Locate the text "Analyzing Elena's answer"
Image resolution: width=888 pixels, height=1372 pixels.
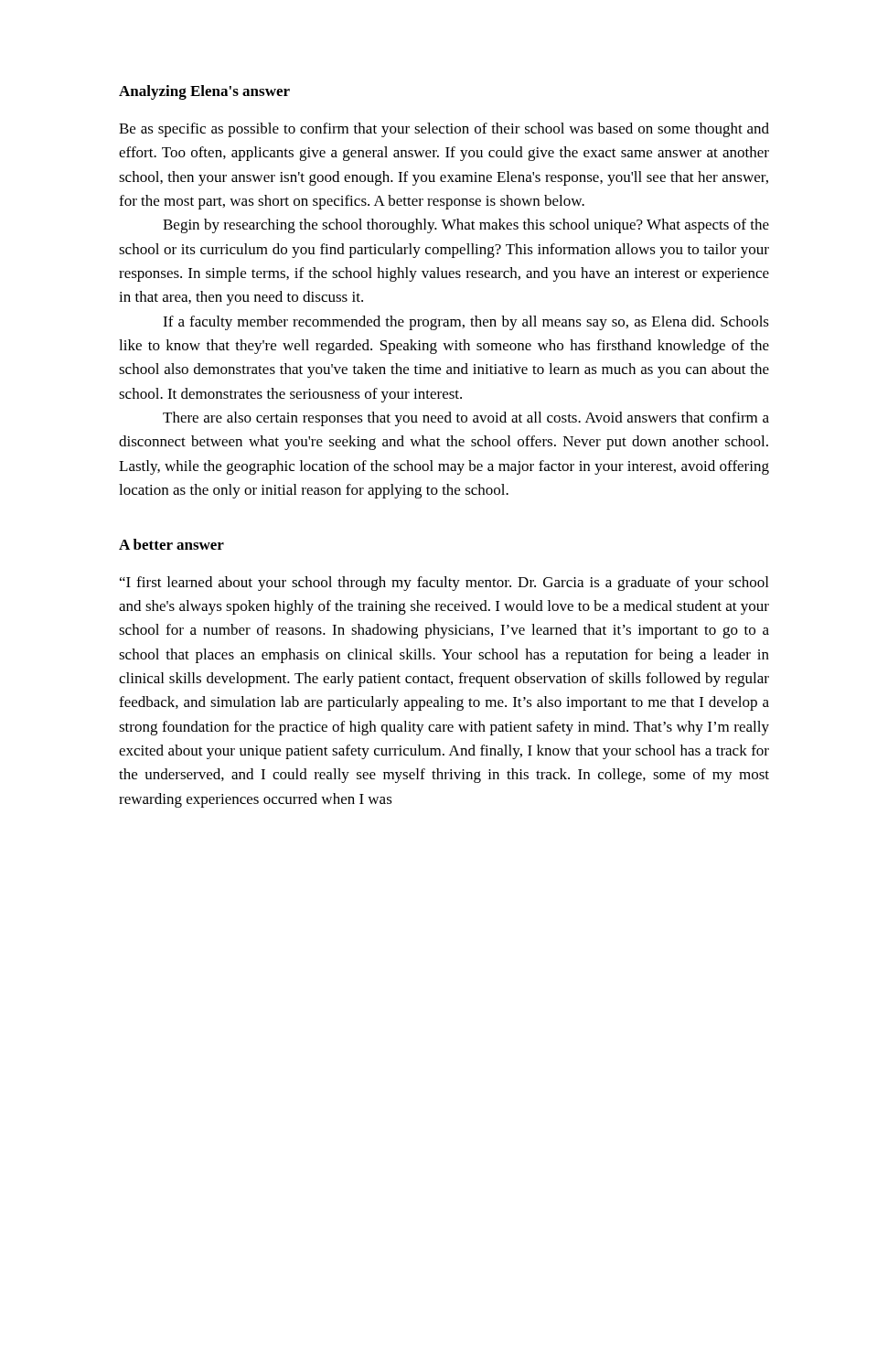click(x=204, y=91)
